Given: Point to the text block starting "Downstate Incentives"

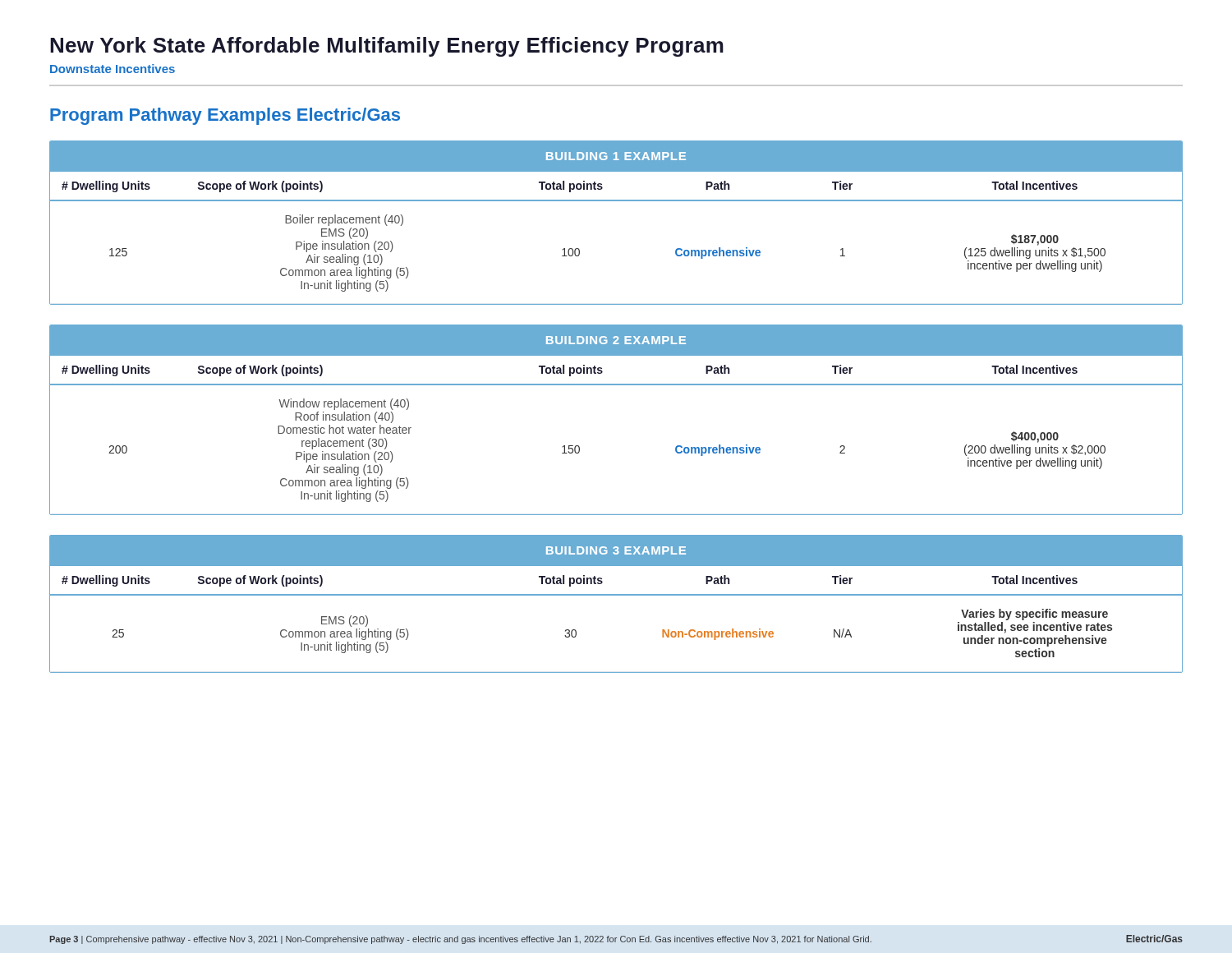Looking at the screenshot, I should click(x=112, y=69).
